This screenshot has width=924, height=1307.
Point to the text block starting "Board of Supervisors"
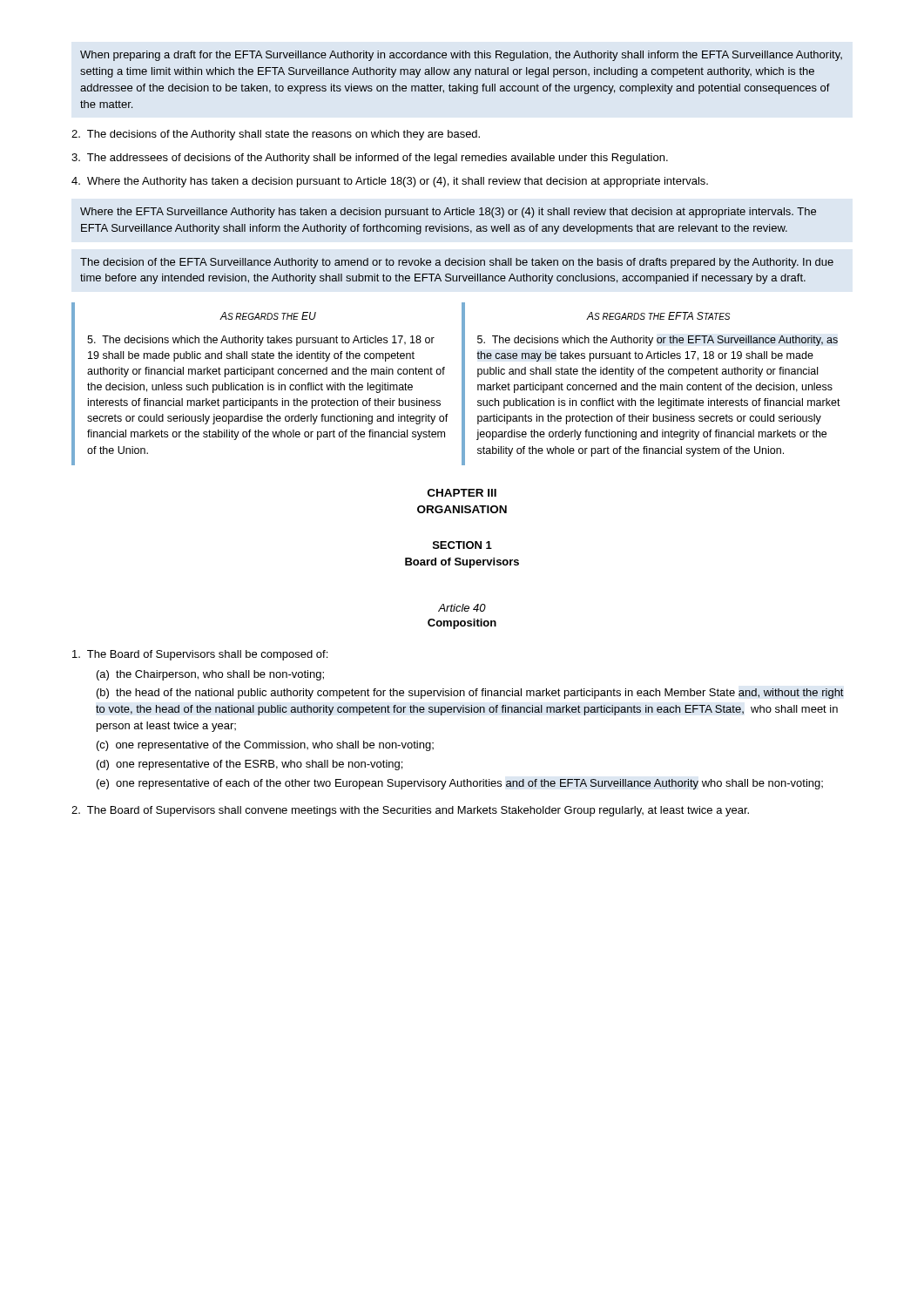pos(462,561)
